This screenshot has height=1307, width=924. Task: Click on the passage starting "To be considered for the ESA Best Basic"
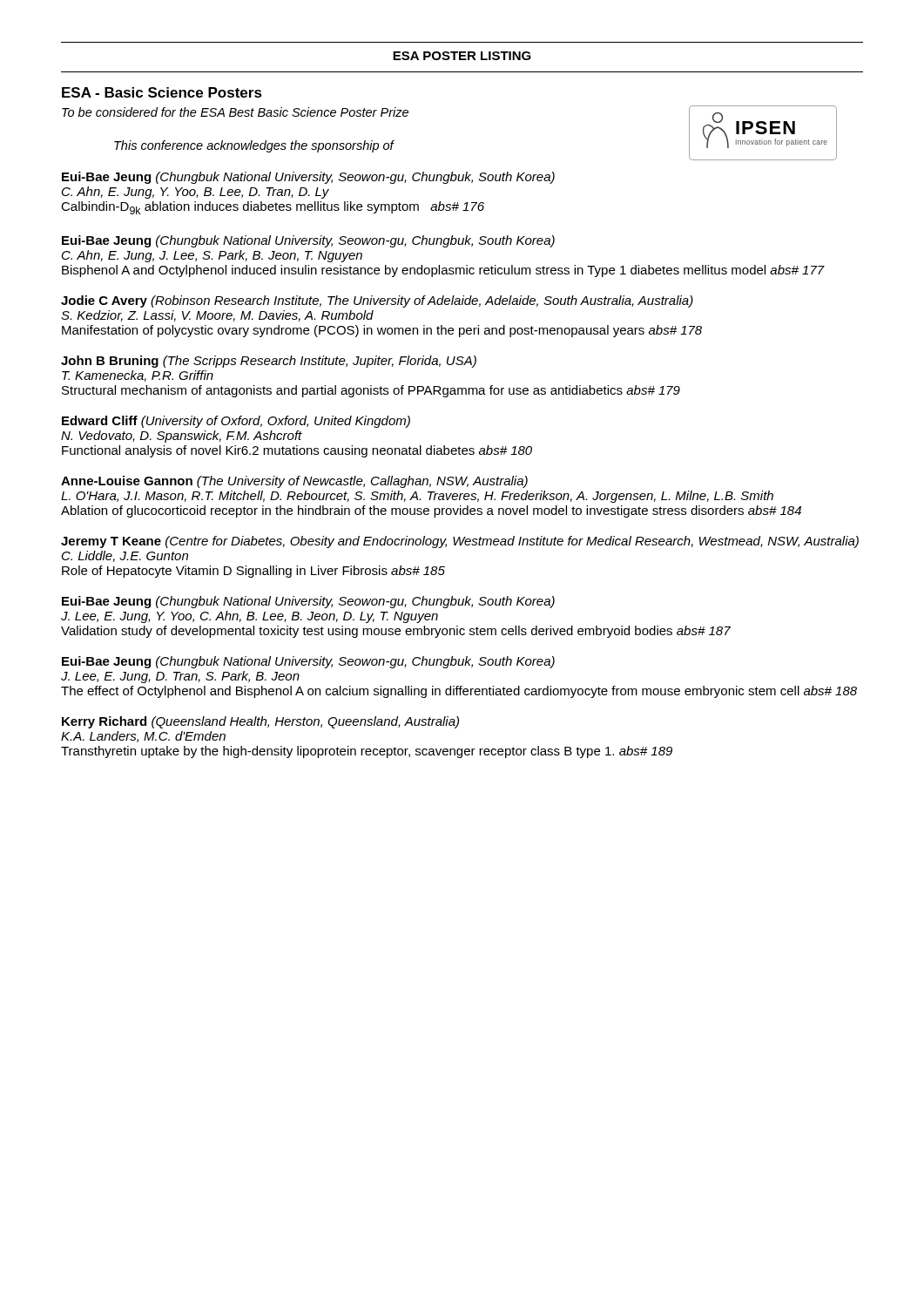[x=235, y=112]
